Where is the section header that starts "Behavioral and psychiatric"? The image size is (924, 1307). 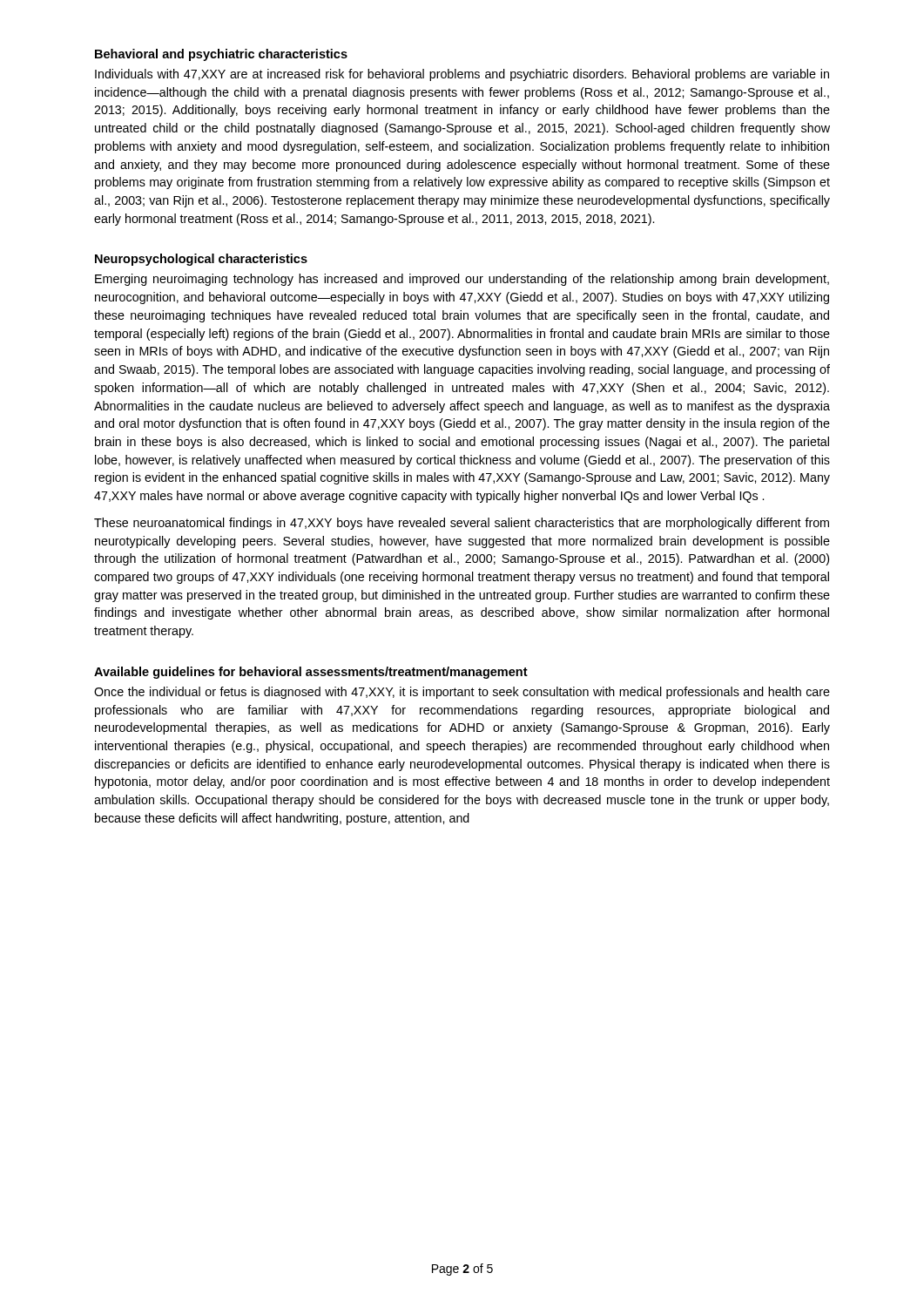tap(221, 54)
